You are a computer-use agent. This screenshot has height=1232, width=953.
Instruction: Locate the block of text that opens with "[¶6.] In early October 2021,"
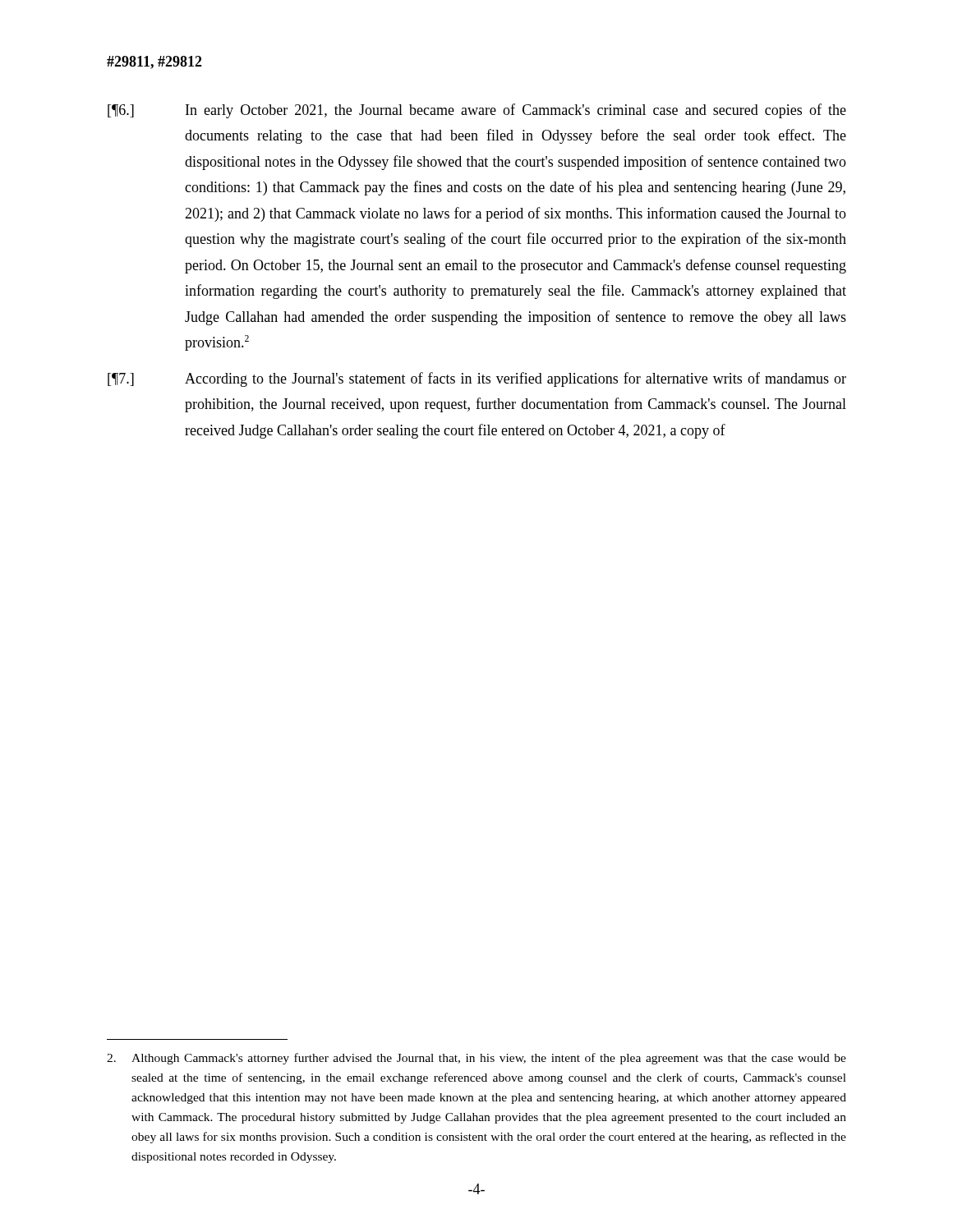pyautogui.click(x=476, y=227)
